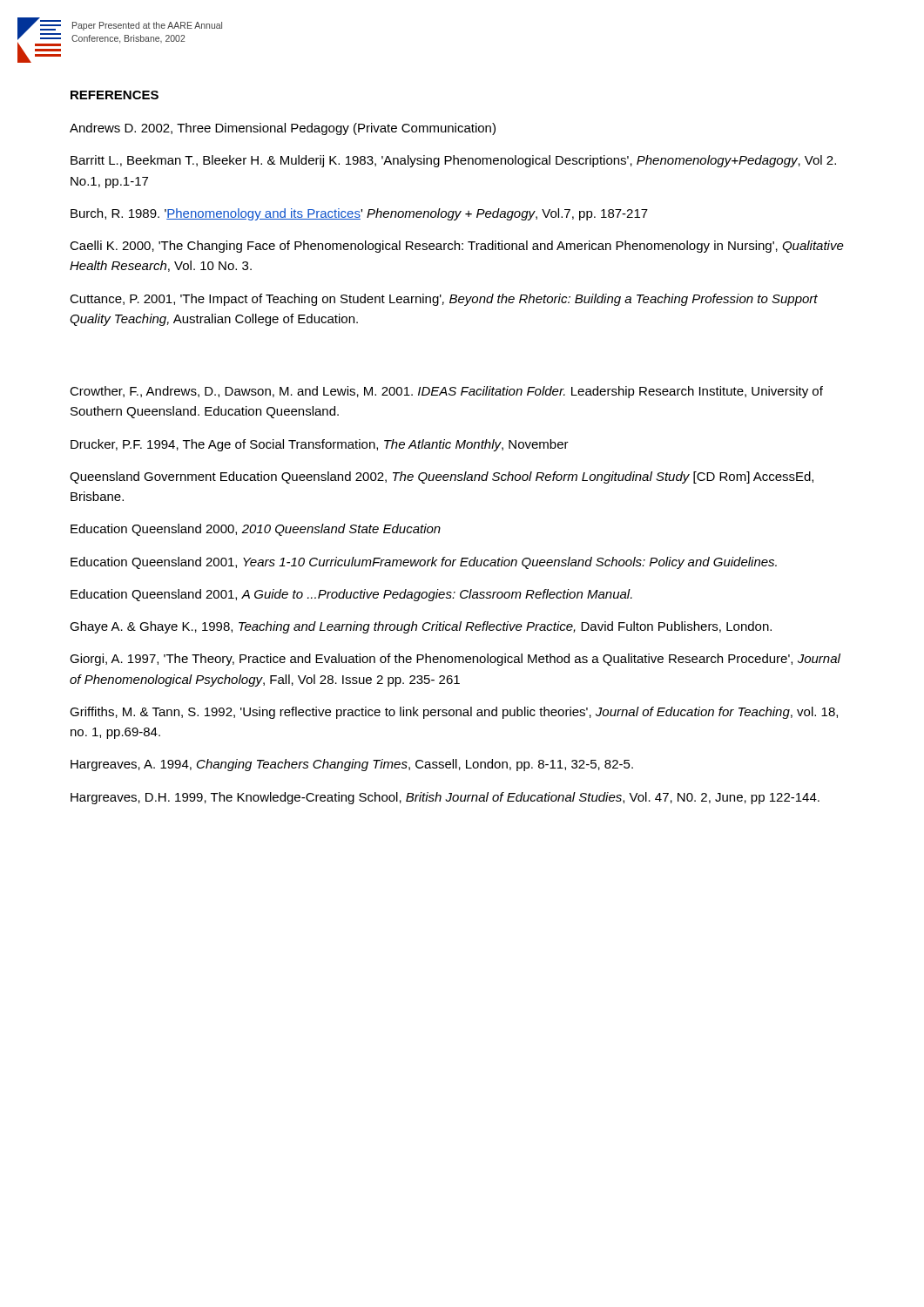Find the list item with the text "Barritt L., Beekman T.,"
The height and width of the screenshot is (1307, 924).
click(x=453, y=170)
